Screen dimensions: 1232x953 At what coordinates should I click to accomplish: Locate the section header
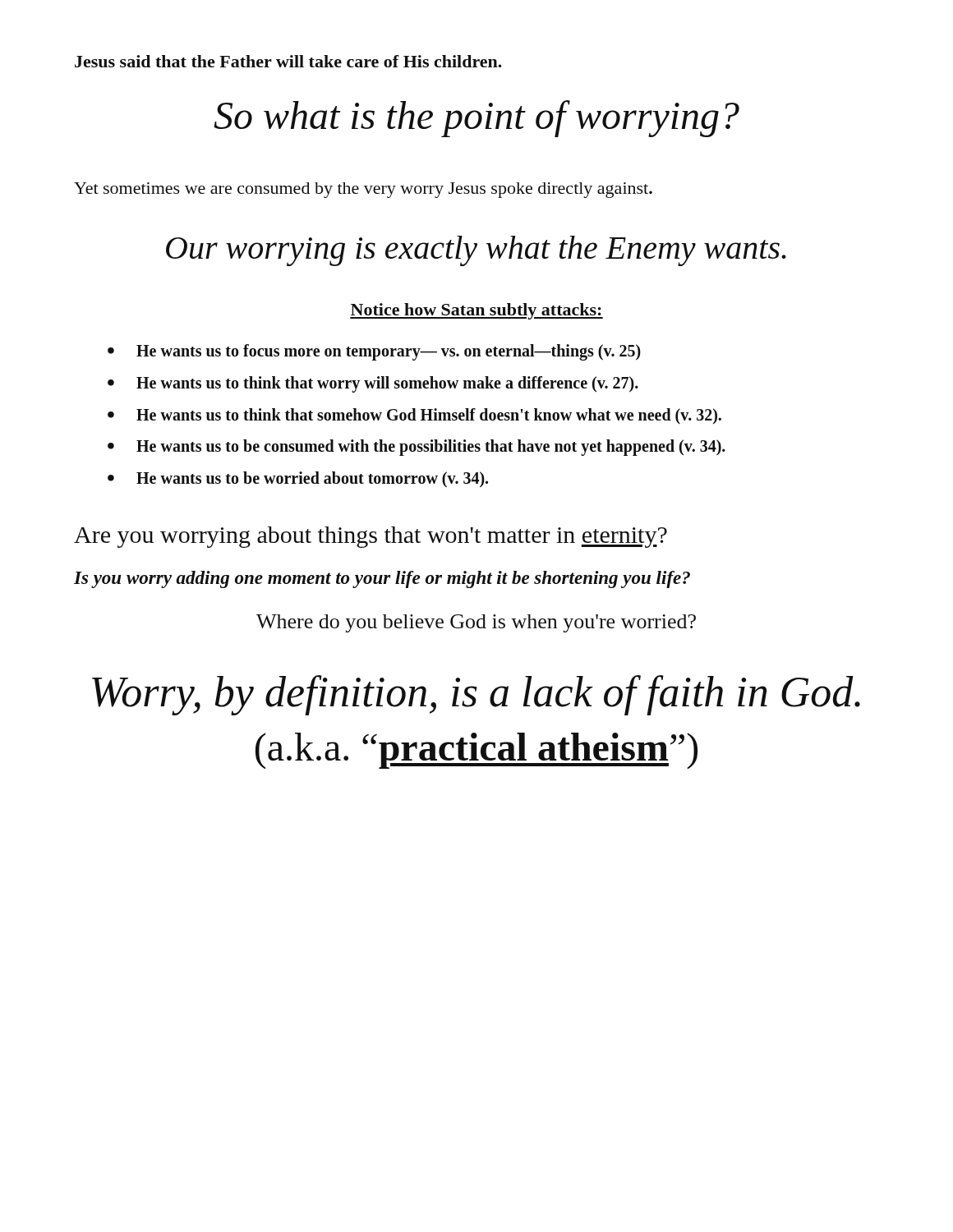click(x=476, y=309)
